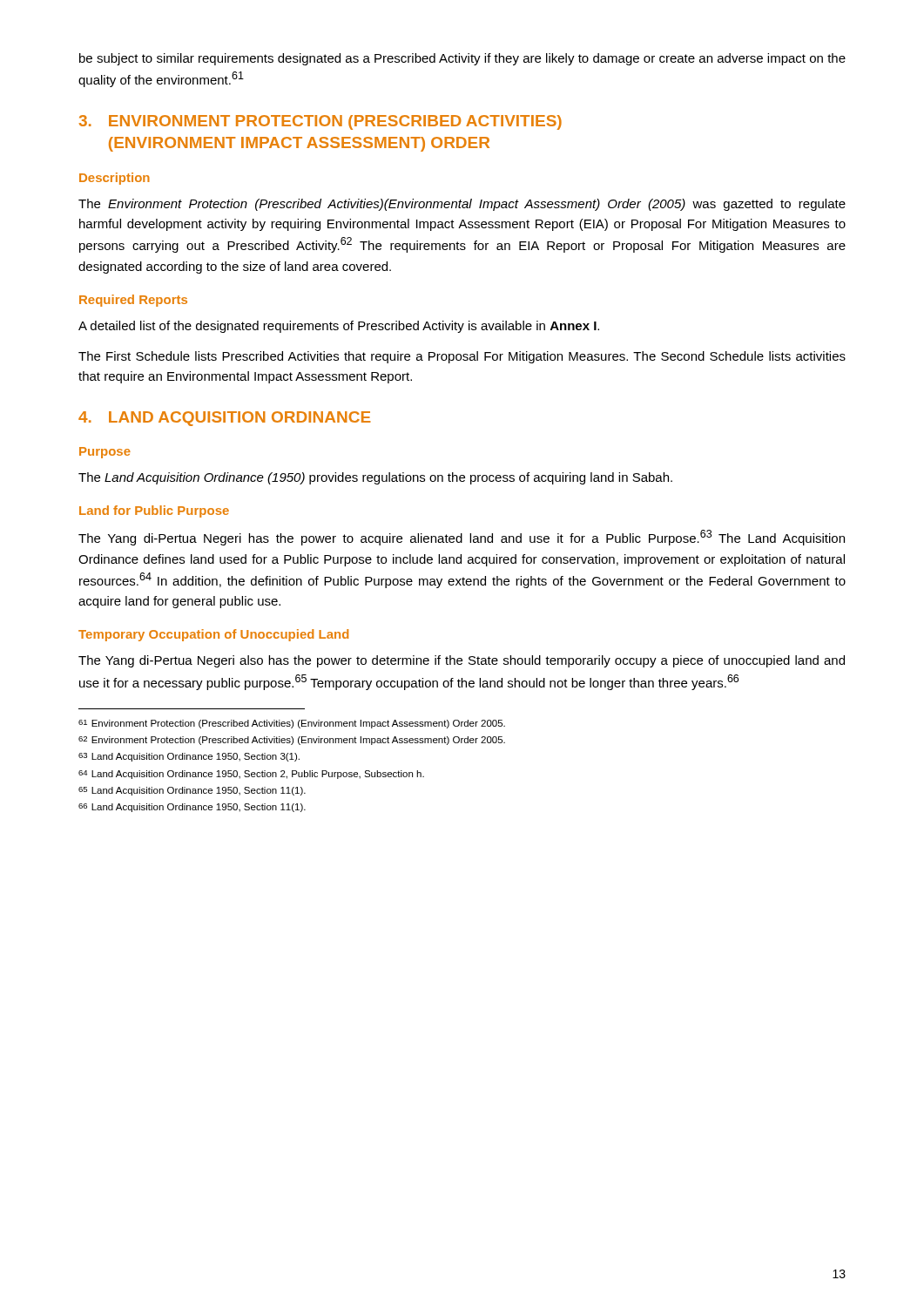Image resolution: width=924 pixels, height=1307 pixels.
Task: Locate the text "63 Land Acquisition Ordinance 1950, Section 3(1)."
Action: (x=189, y=757)
